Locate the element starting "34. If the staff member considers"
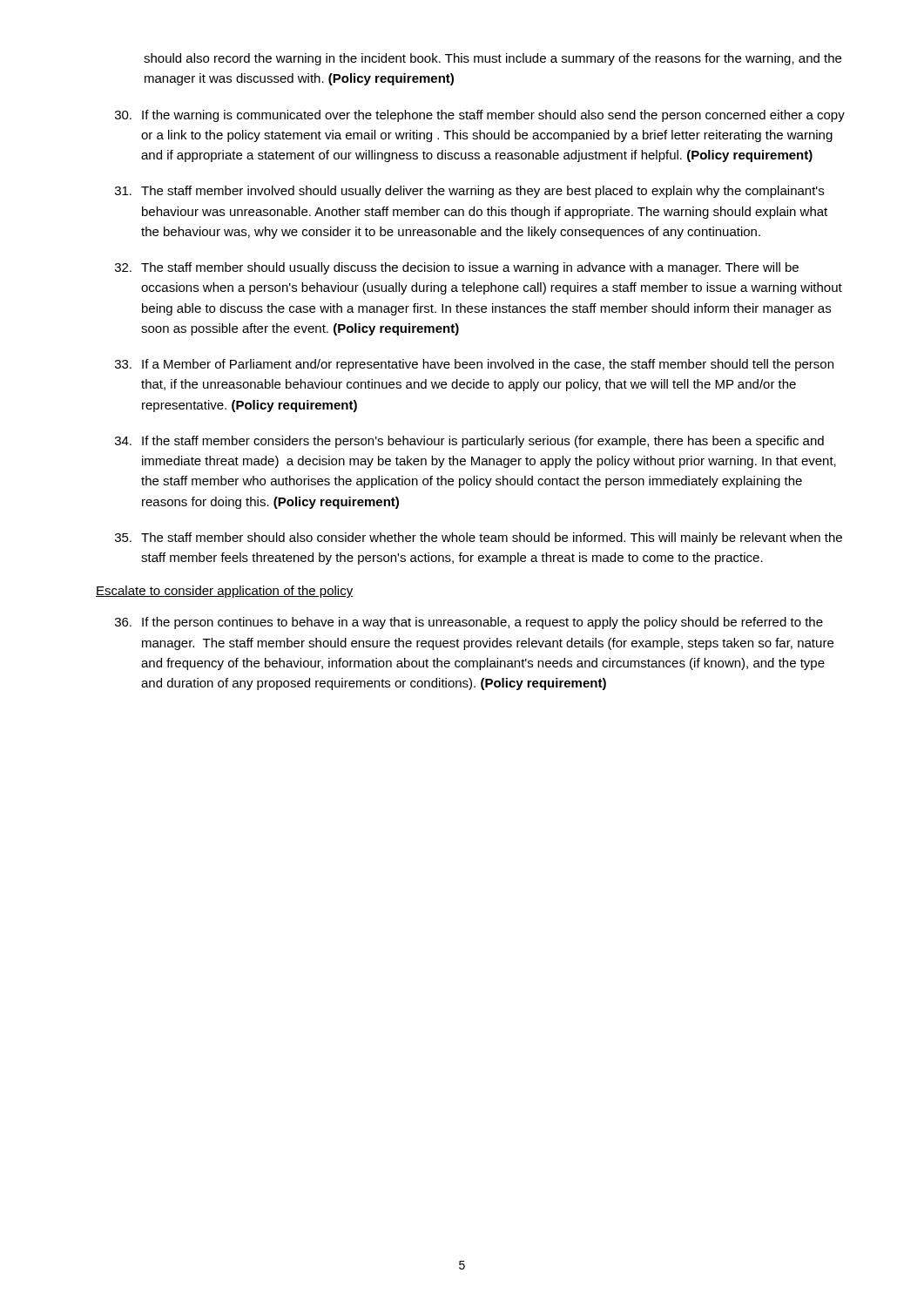 [x=471, y=471]
